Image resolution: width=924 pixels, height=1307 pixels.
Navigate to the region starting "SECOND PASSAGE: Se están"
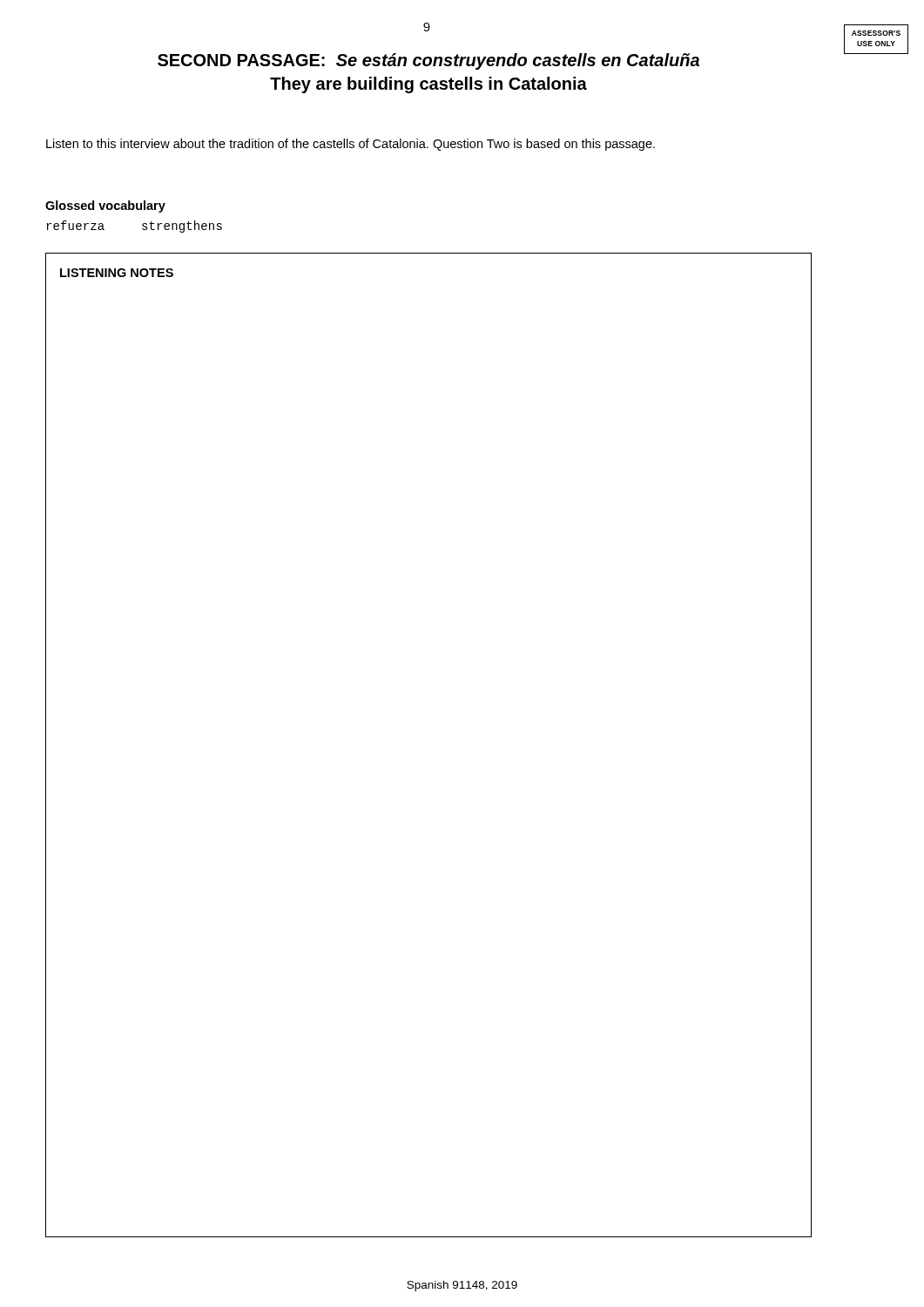coord(428,72)
